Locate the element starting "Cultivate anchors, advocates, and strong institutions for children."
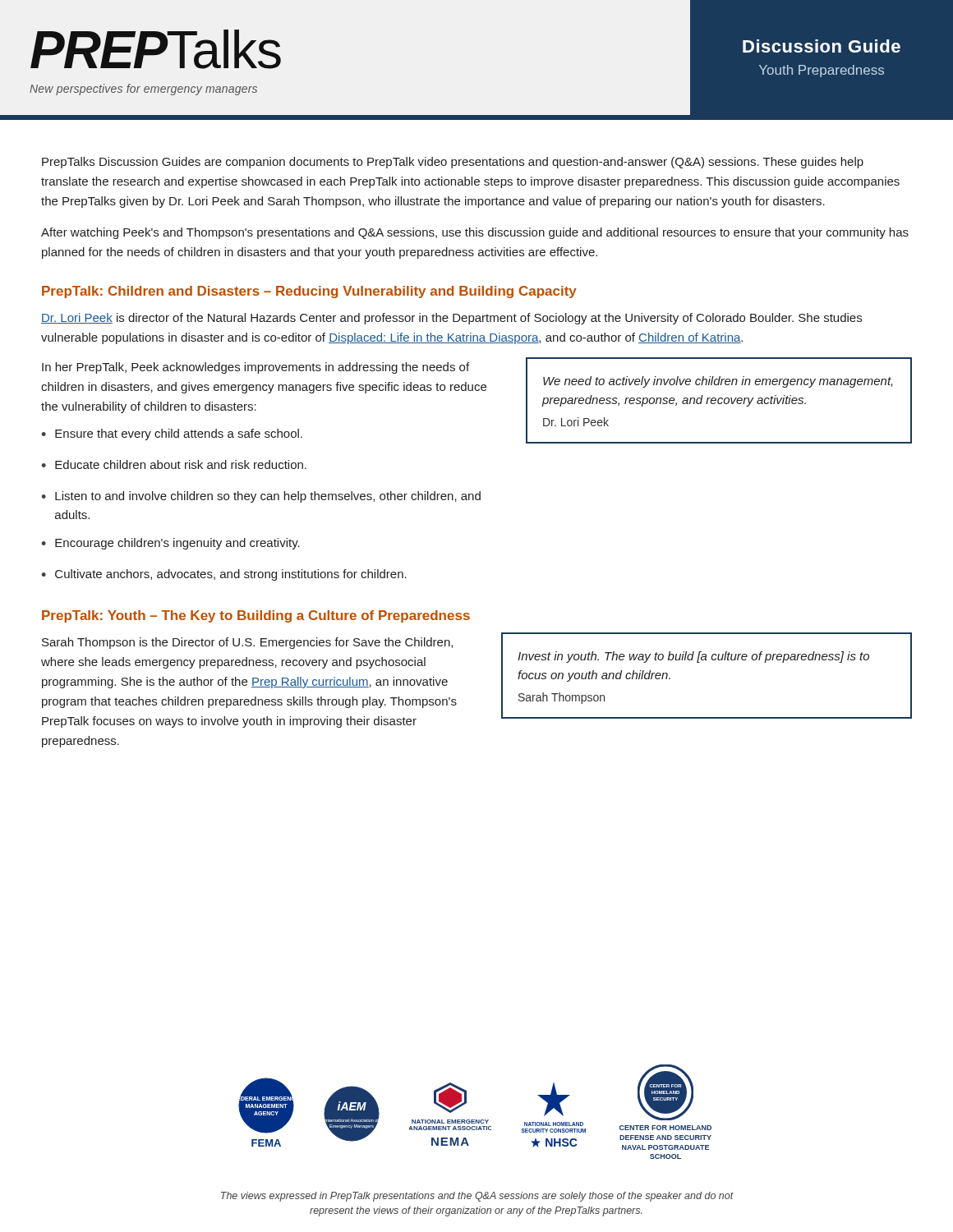This screenshot has height=1232, width=953. pos(231,574)
